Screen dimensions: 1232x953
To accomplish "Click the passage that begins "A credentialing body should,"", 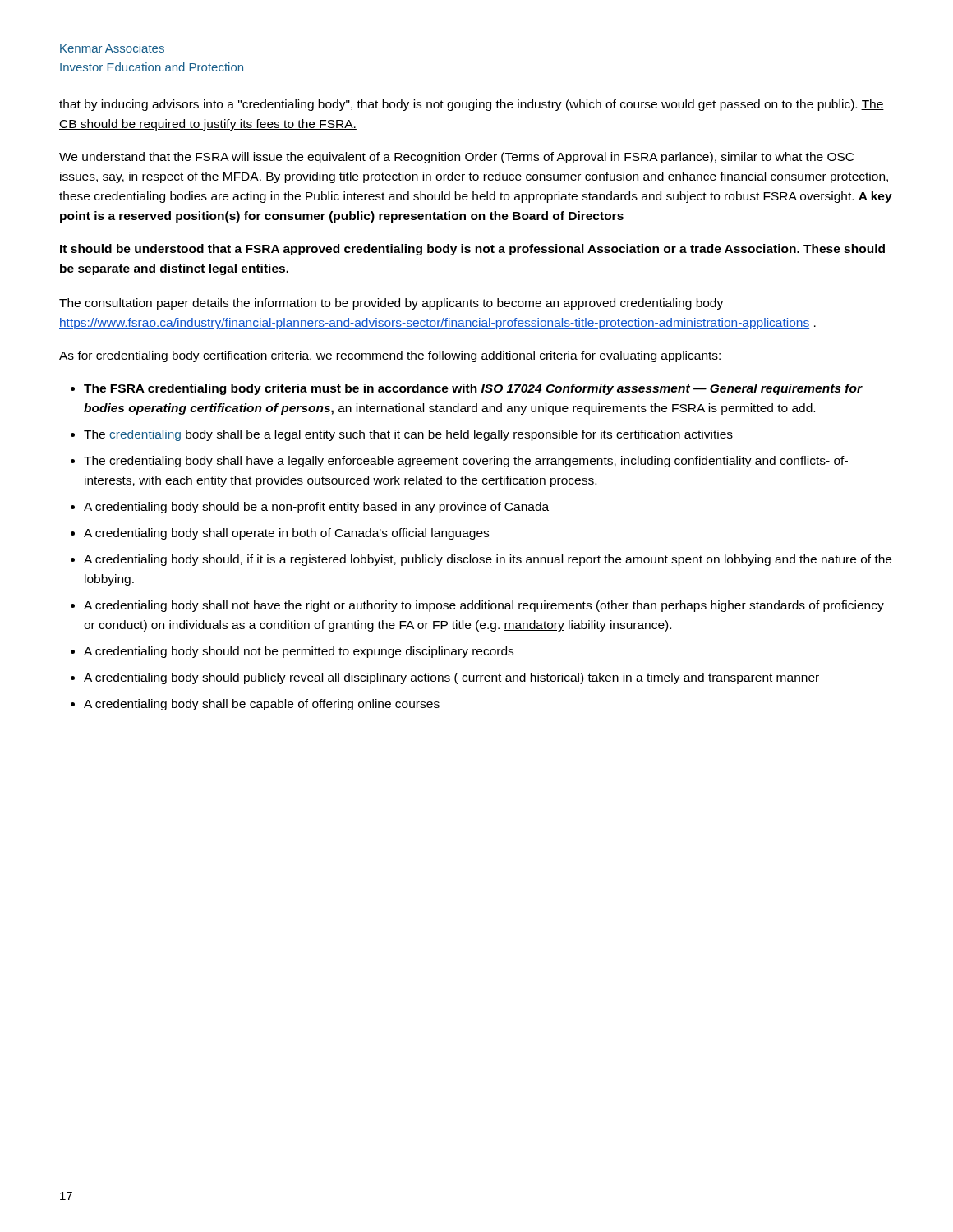I will pyautogui.click(x=488, y=569).
